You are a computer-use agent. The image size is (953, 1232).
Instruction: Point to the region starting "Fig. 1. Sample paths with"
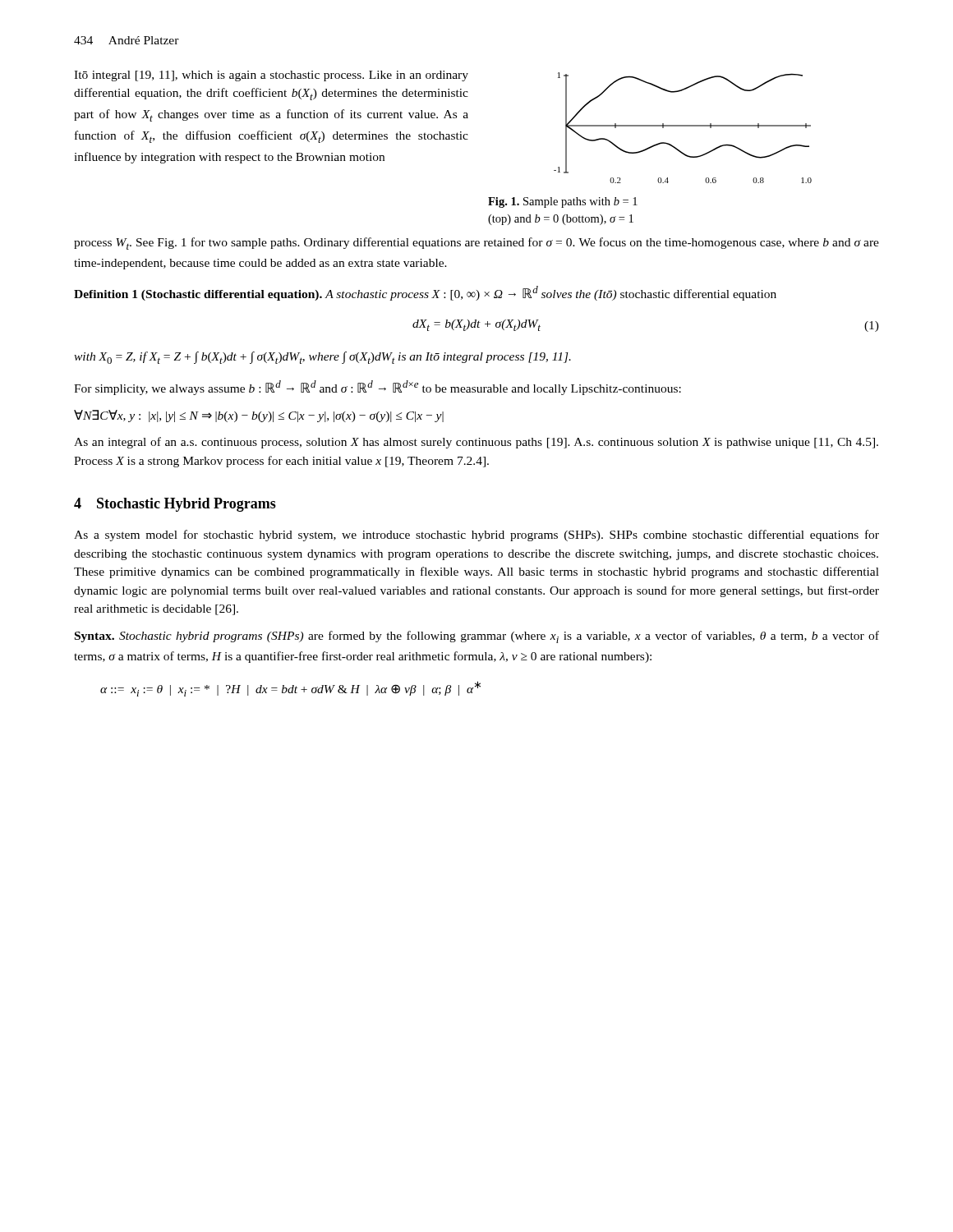563,210
